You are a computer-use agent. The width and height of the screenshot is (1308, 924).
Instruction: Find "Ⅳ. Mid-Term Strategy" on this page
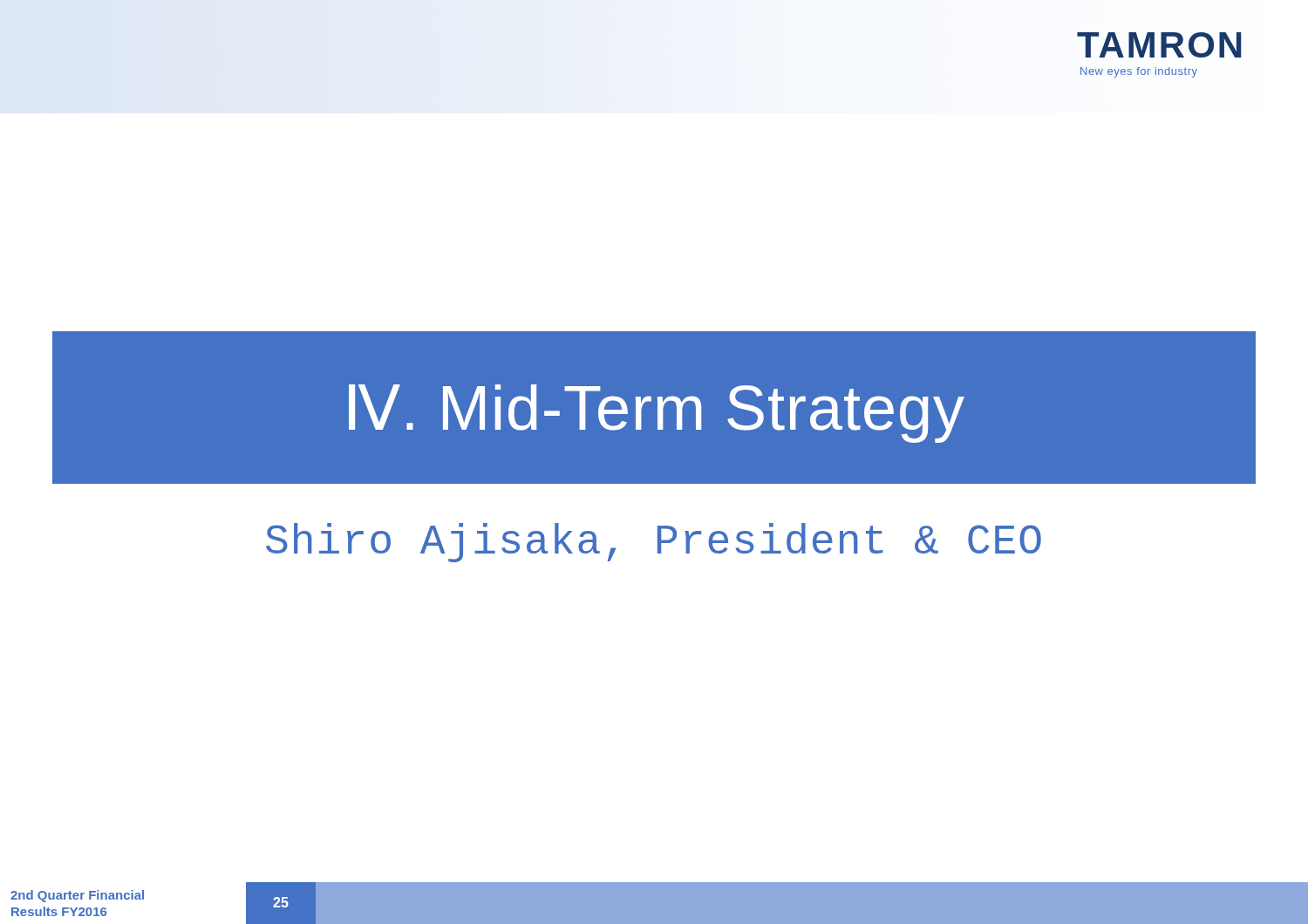tap(654, 408)
